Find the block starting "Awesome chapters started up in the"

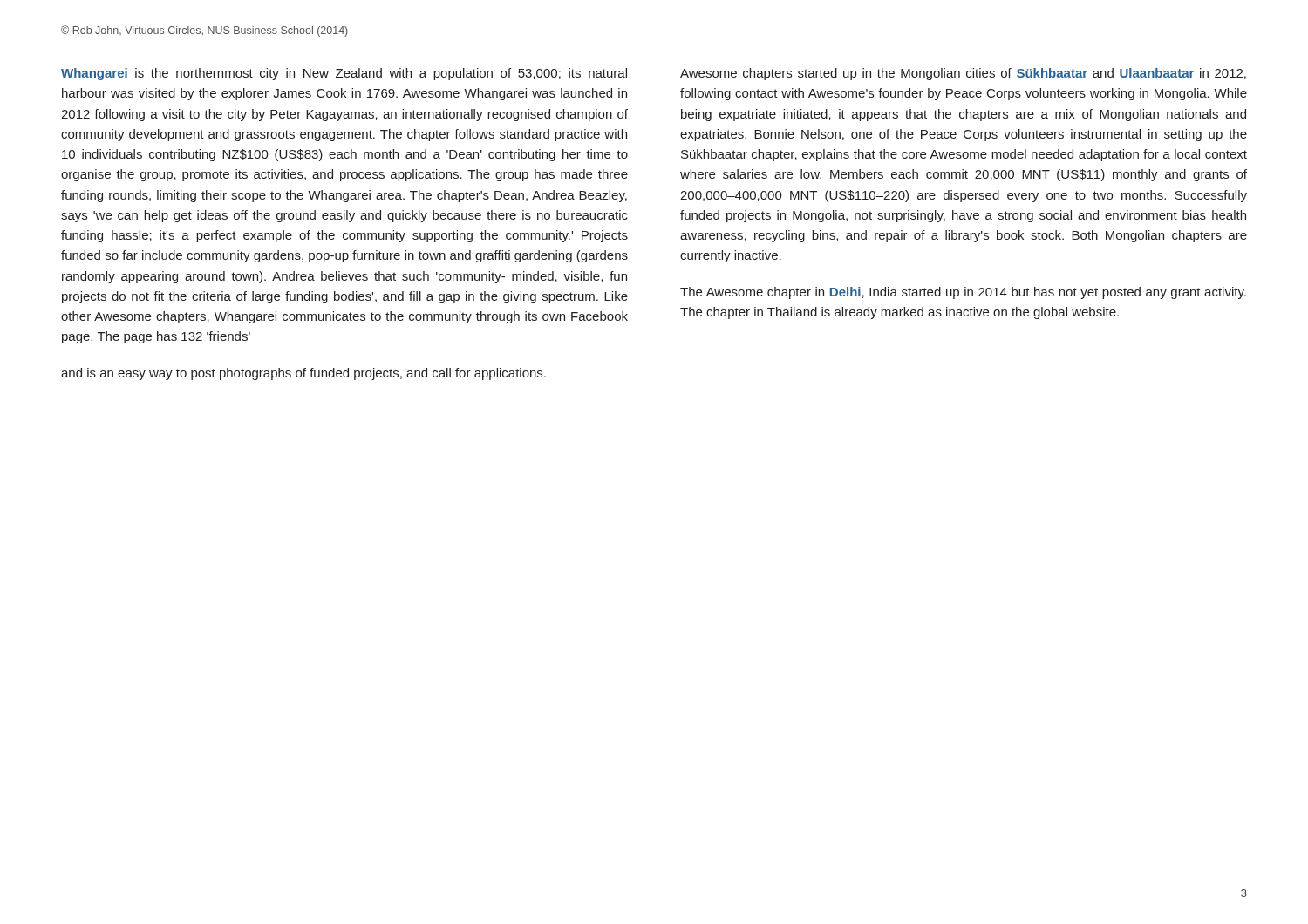(x=964, y=192)
